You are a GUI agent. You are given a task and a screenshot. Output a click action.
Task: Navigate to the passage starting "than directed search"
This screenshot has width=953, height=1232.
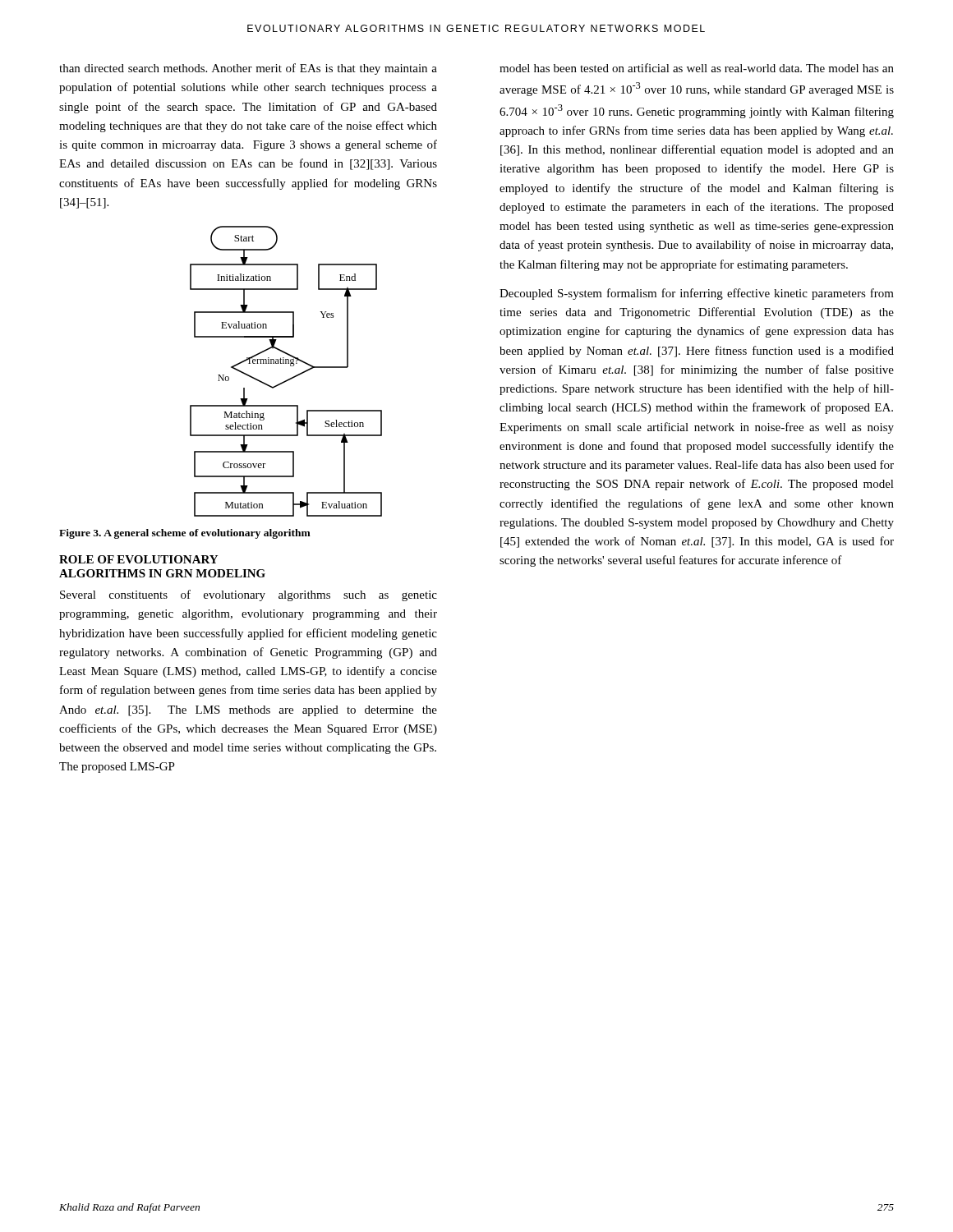click(x=248, y=135)
